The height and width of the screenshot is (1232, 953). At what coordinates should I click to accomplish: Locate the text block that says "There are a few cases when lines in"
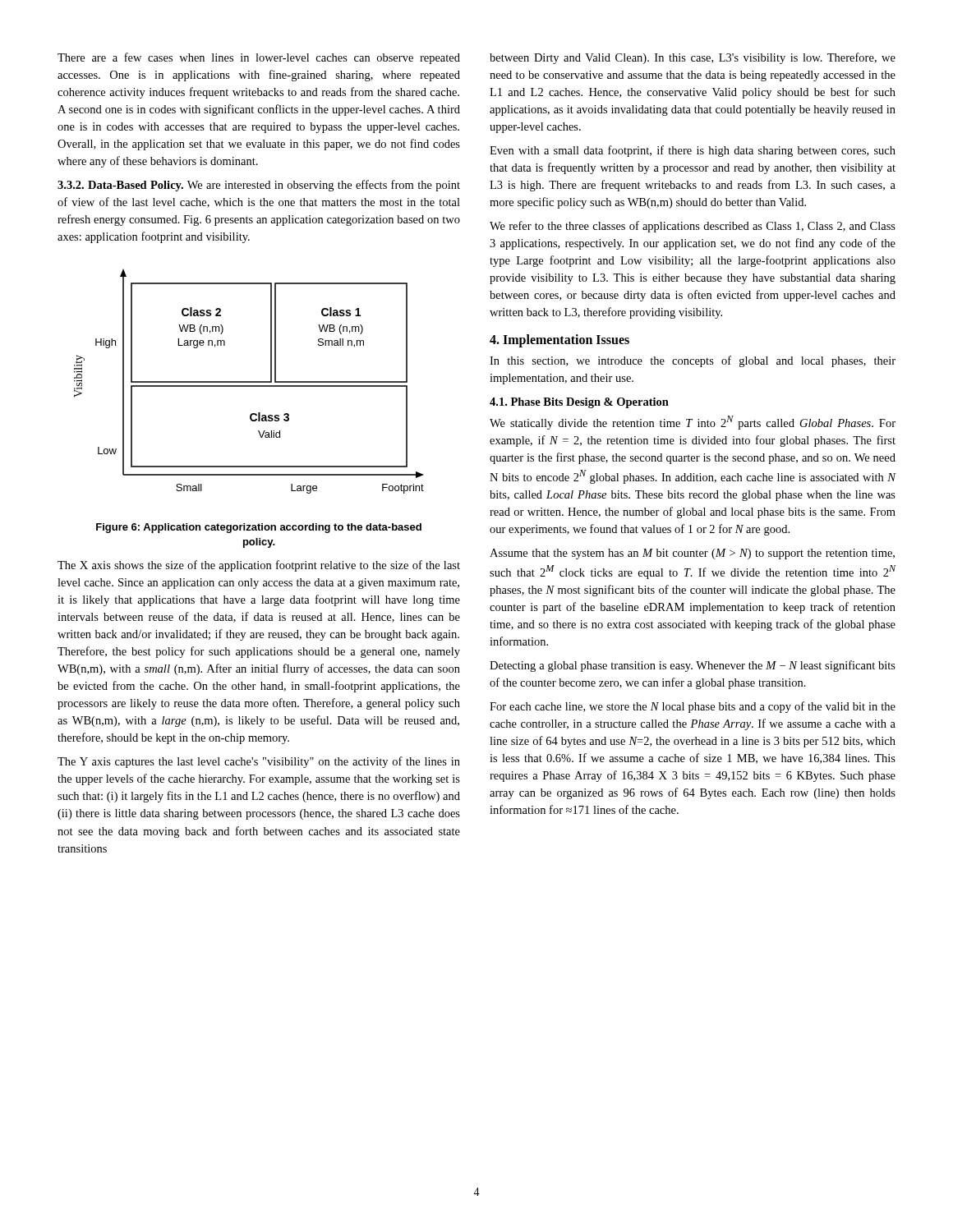tap(259, 110)
